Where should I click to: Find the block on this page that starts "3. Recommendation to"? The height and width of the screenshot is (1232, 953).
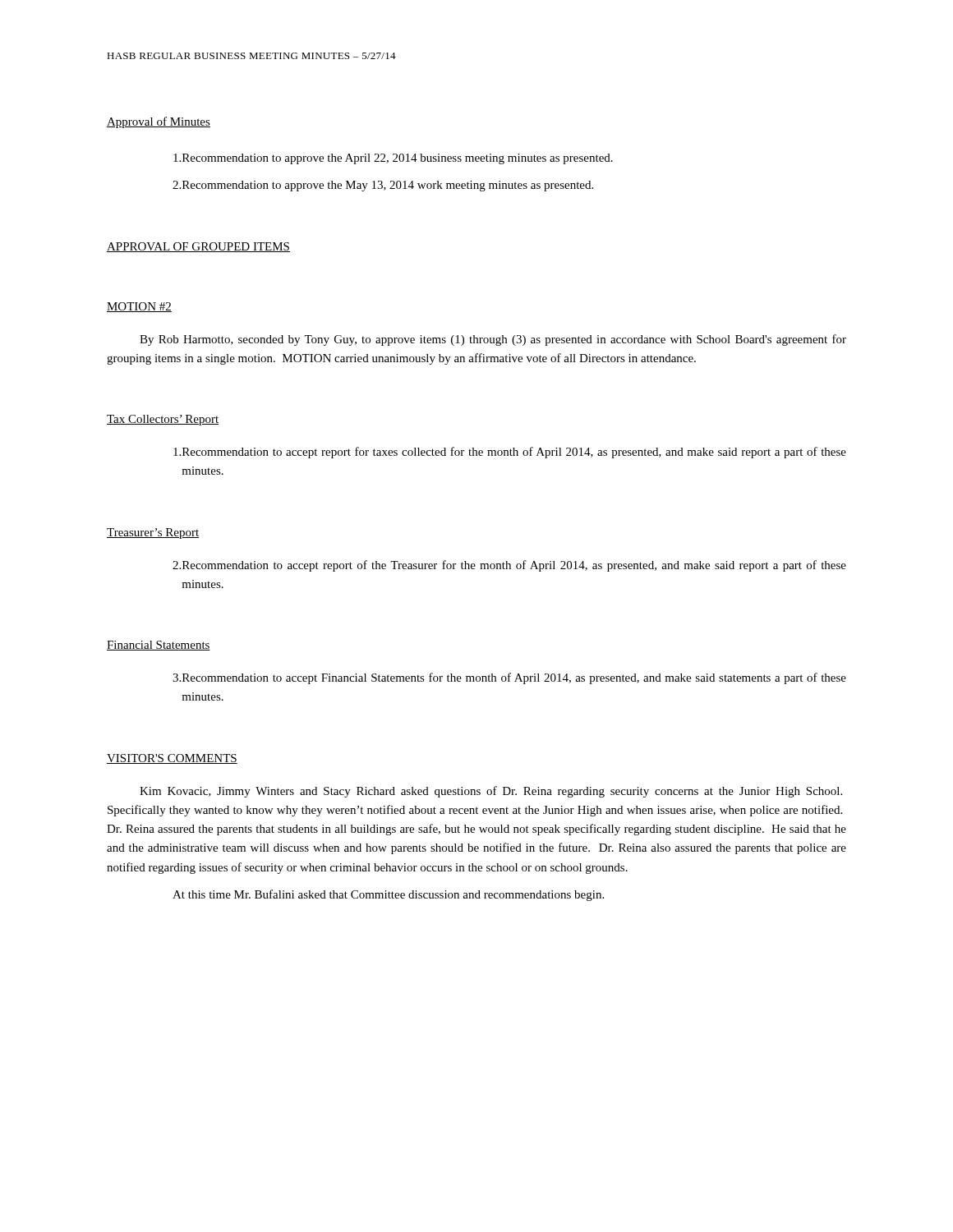(x=476, y=688)
